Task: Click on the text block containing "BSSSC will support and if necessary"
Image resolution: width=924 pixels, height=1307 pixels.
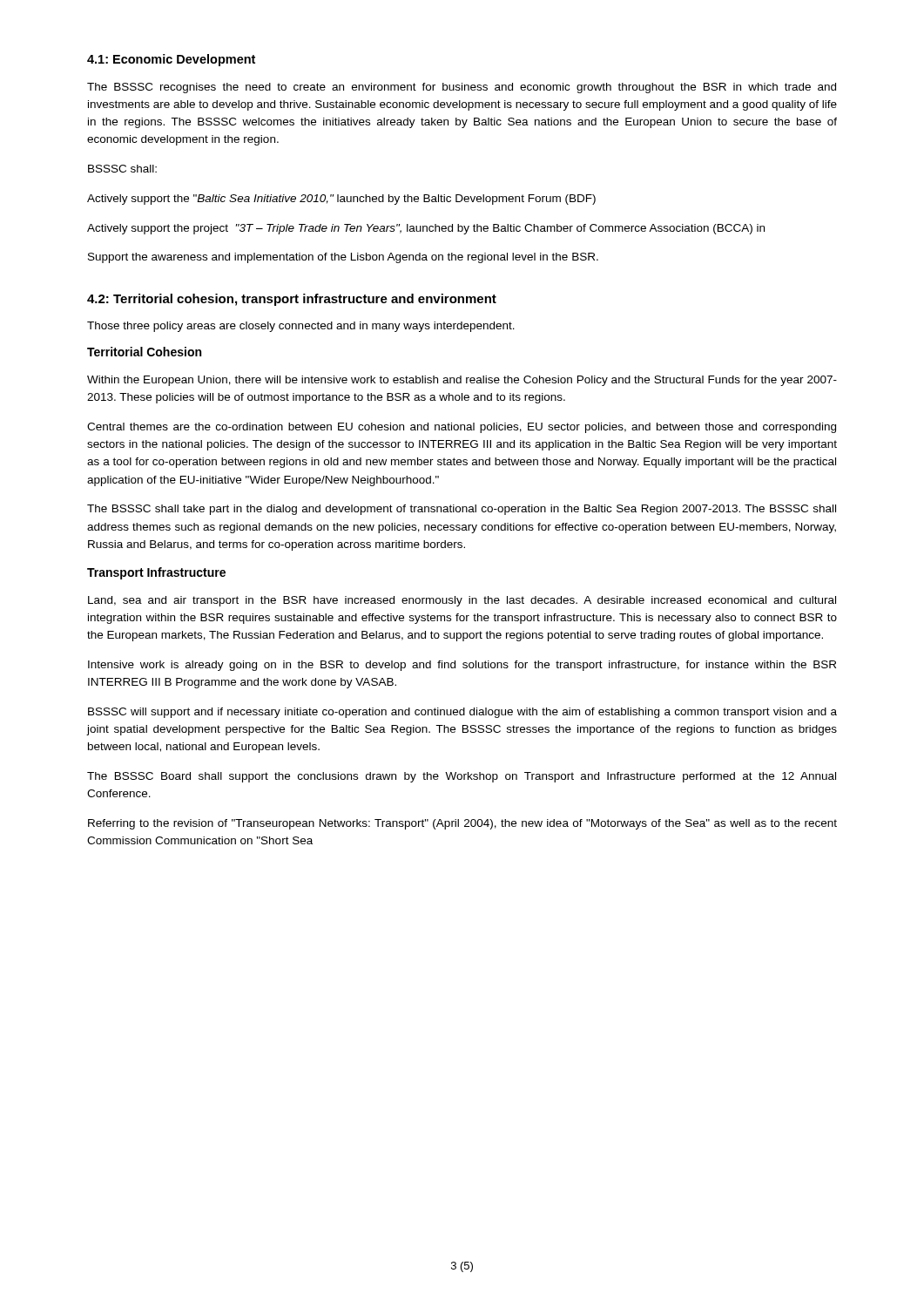Action: [x=462, y=729]
